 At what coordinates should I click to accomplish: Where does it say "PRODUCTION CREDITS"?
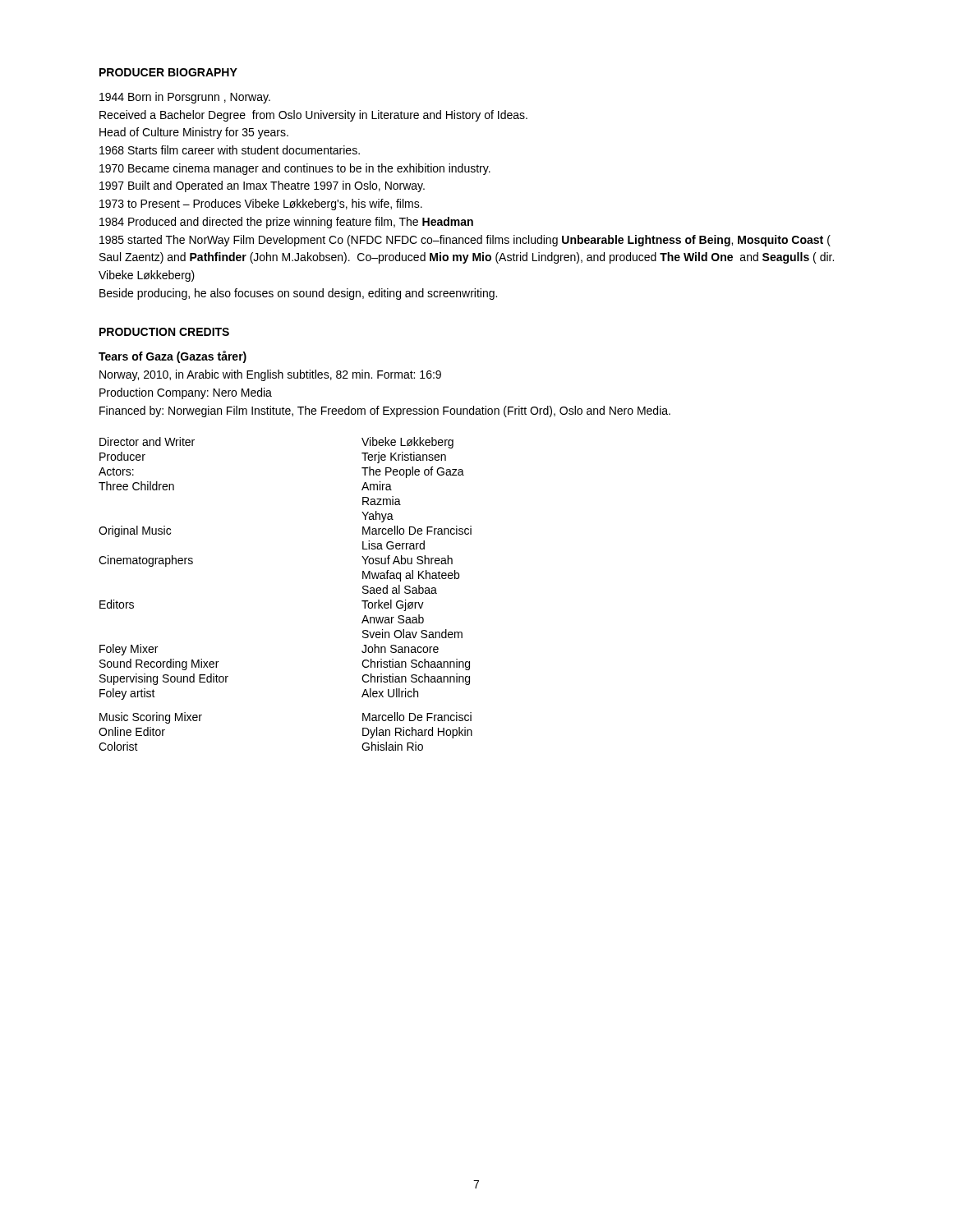click(x=164, y=332)
